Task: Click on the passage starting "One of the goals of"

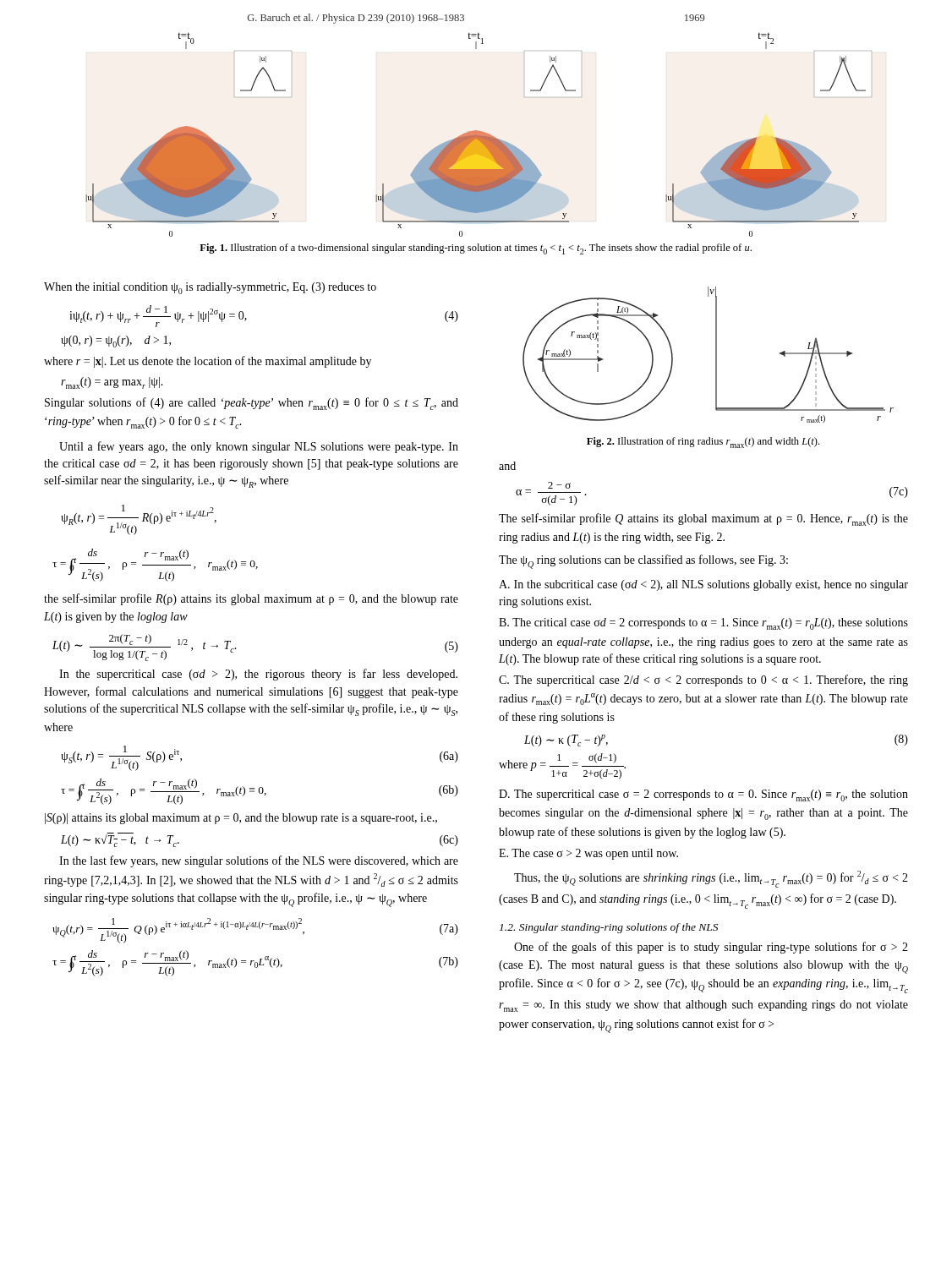Action: (x=703, y=987)
